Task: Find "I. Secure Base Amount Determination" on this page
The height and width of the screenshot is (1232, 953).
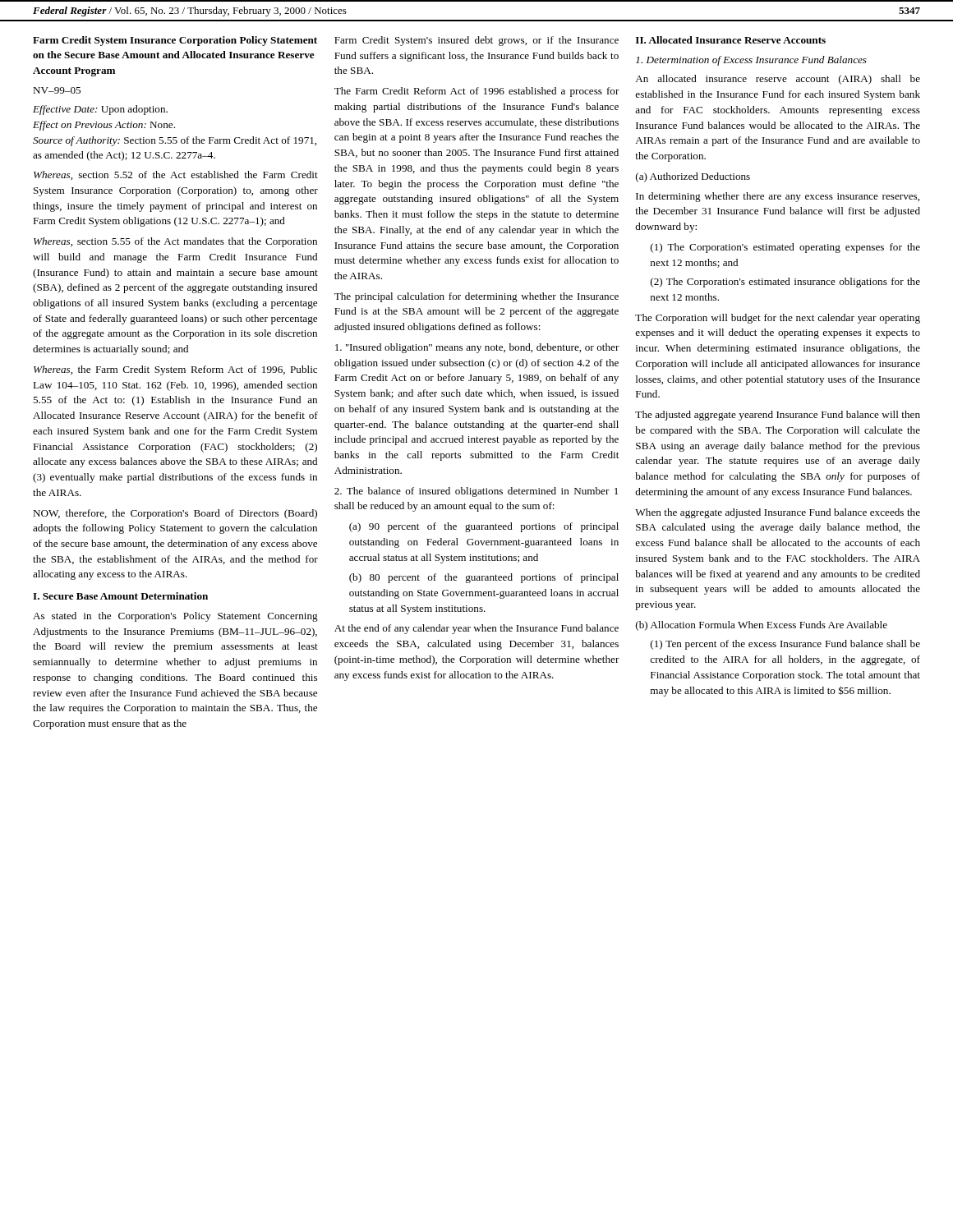Action: pos(121,596)
